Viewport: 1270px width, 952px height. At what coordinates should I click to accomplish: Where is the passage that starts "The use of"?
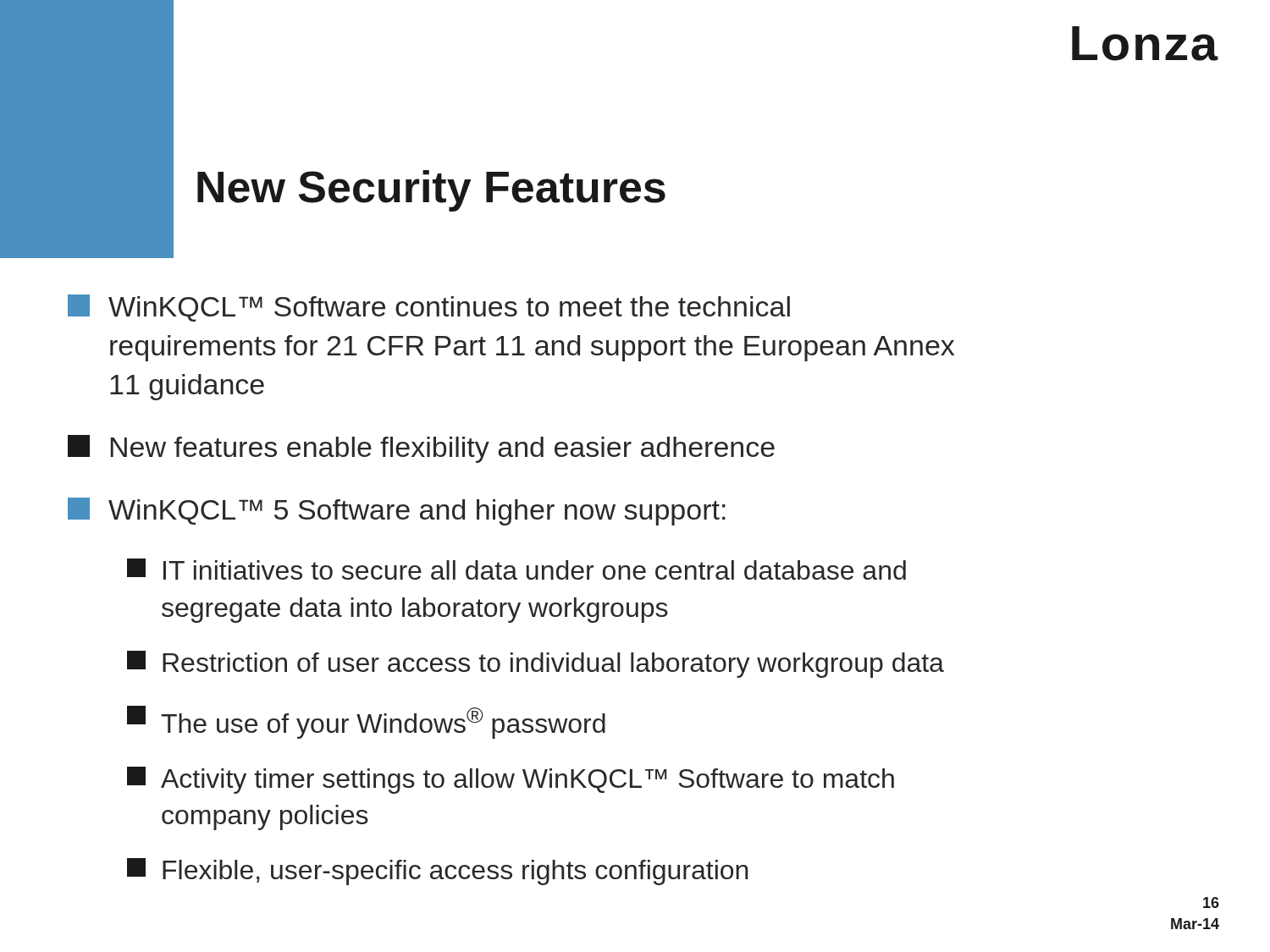tap(367, 721)
